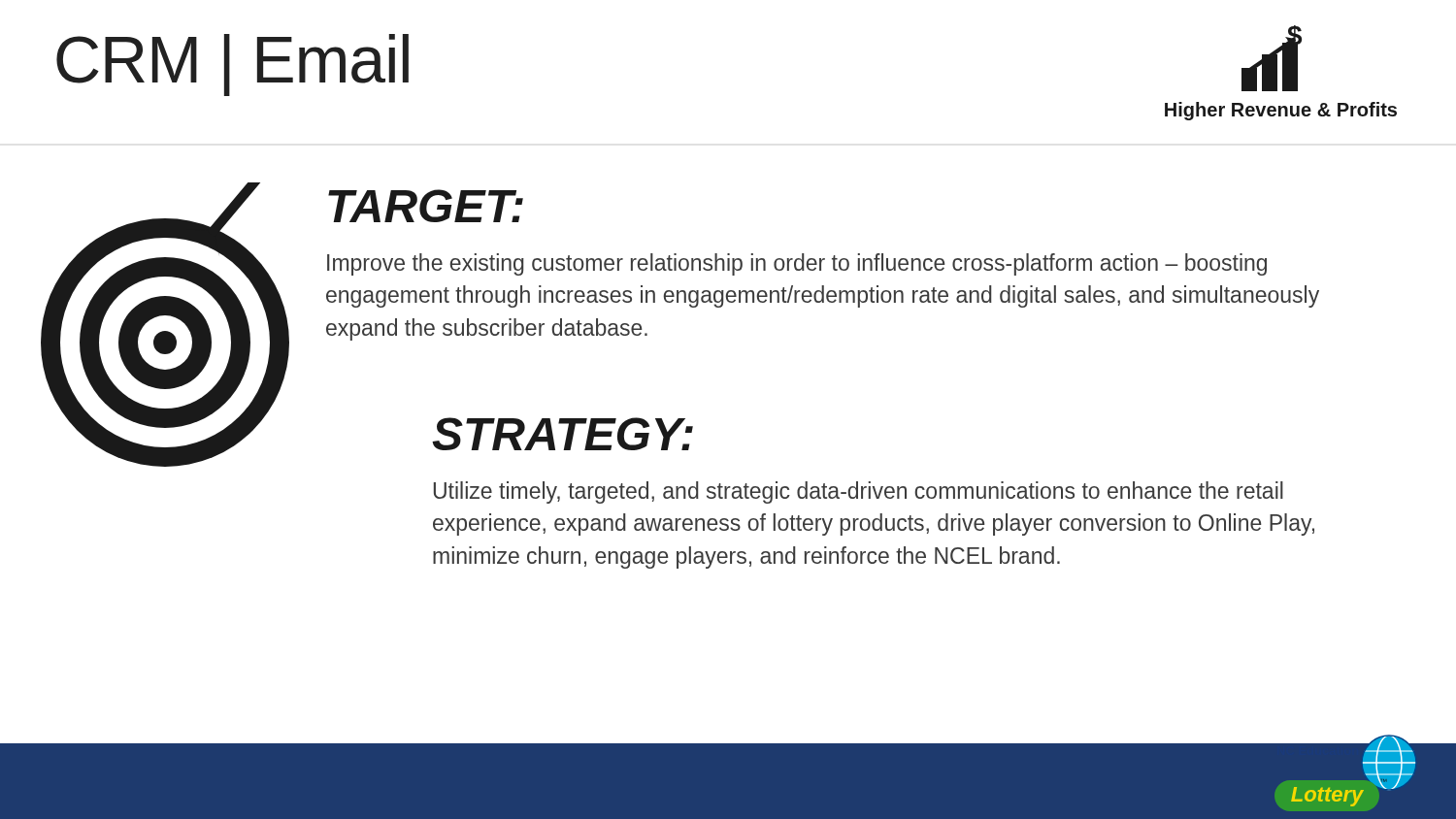This screenshot has width=1456, height=819.
Task: Select the text block starting "Improve the existing customer relationship in order"
Action: point(822,295)
